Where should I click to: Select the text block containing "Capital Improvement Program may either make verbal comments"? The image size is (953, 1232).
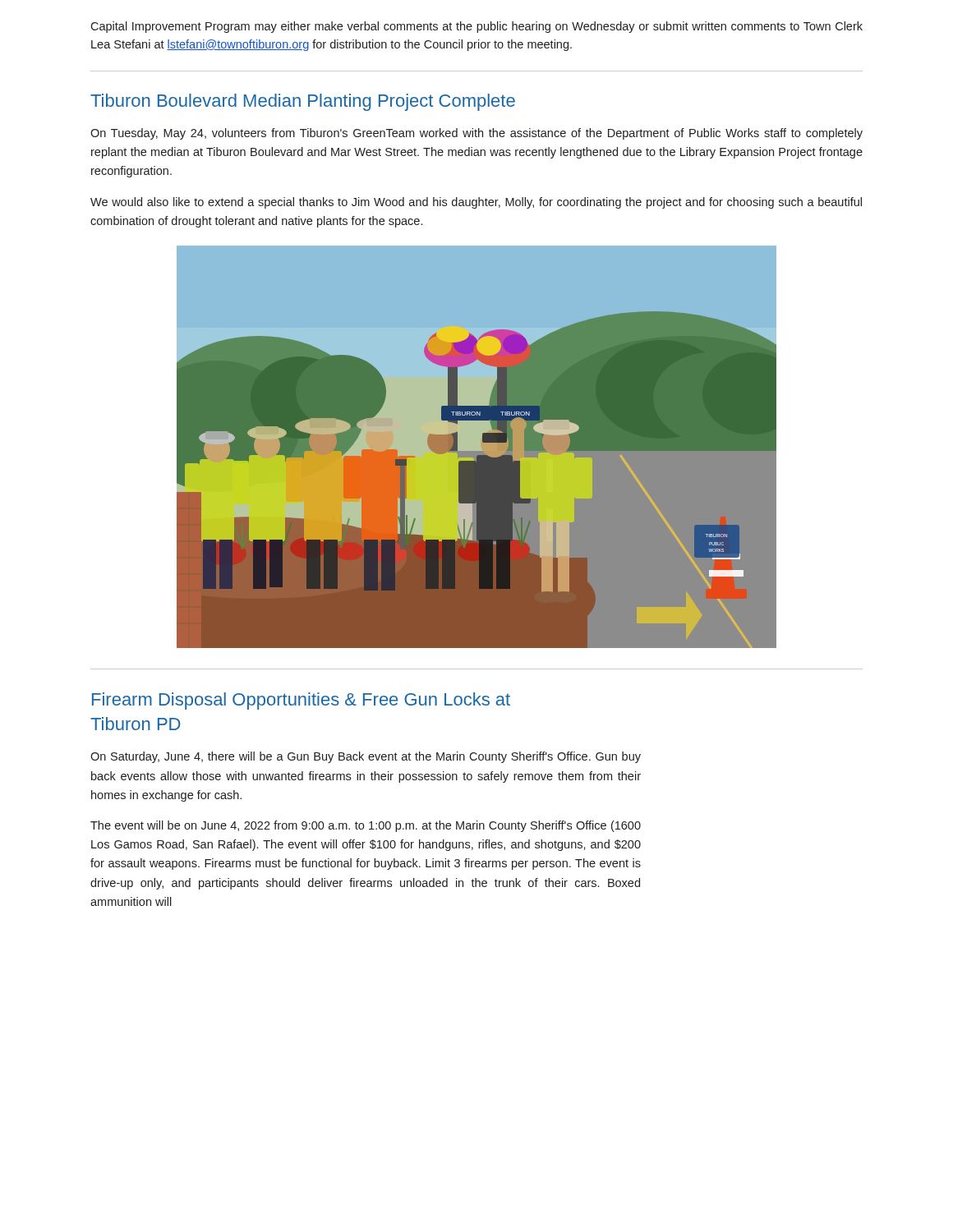476,35
